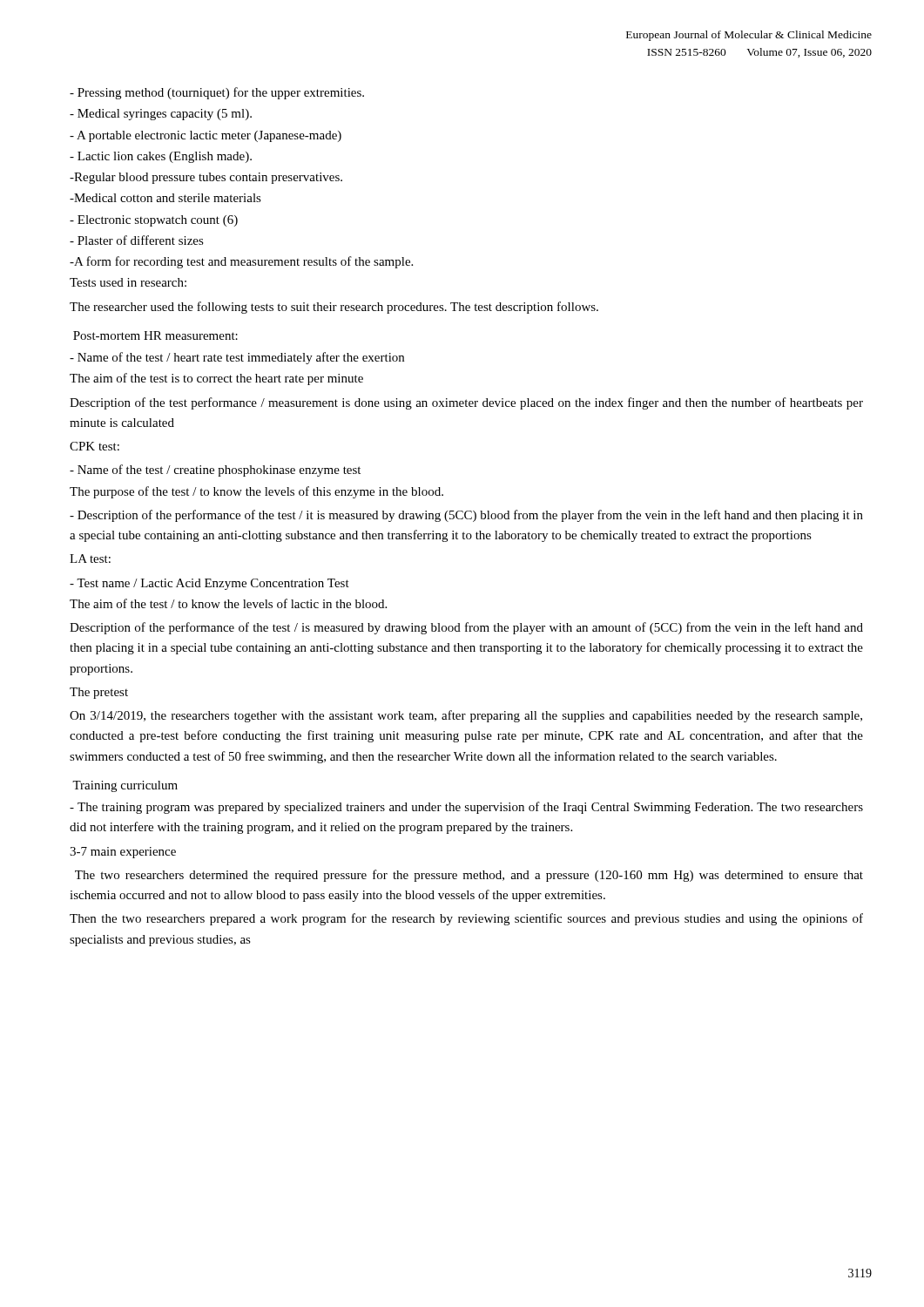
Task: Point to the block beginning "-Medical cotton and sterile"
Action: click(x=165, y=198)
